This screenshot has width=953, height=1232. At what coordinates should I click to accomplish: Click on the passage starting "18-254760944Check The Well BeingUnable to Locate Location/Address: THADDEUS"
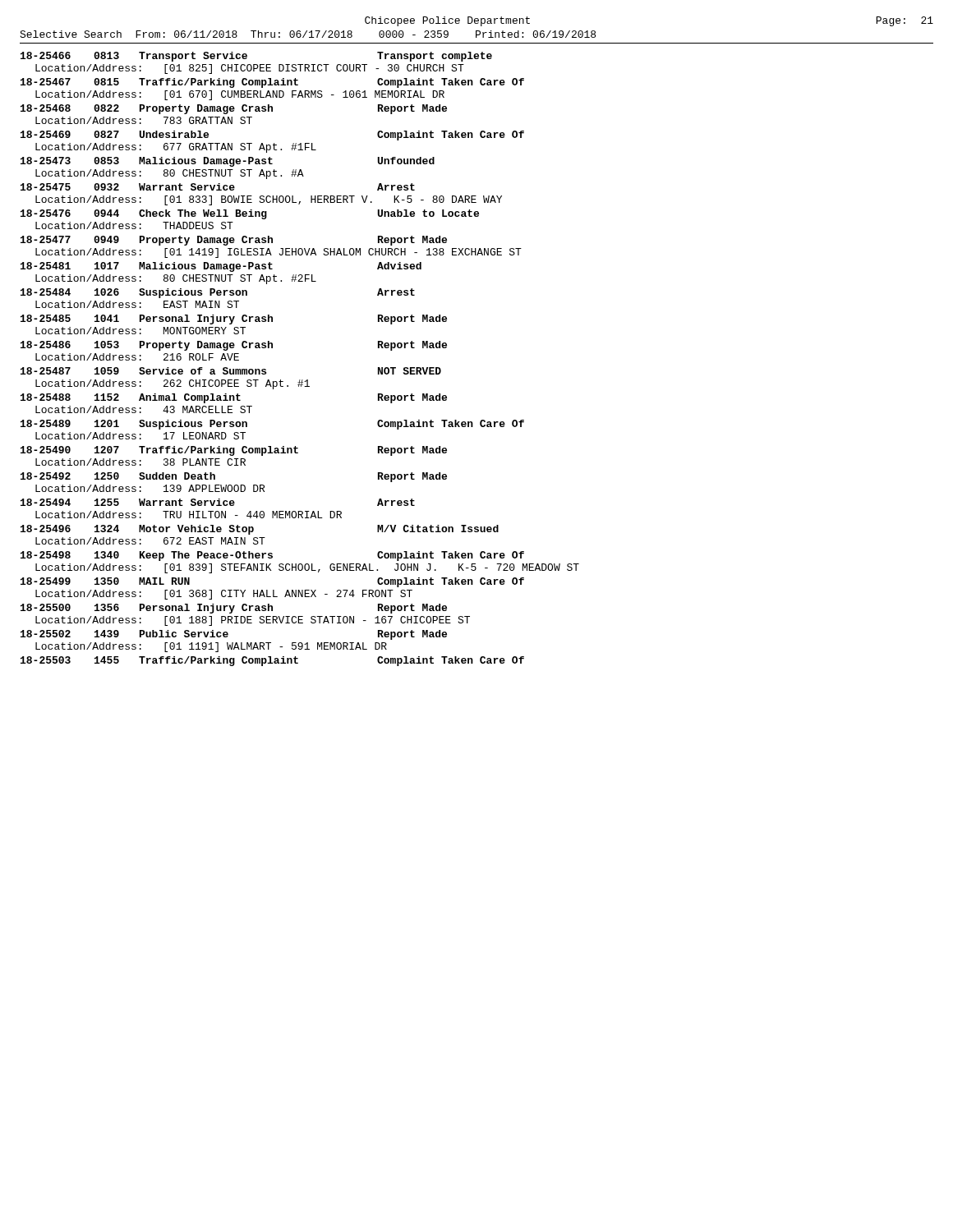[x=476, y=220]
